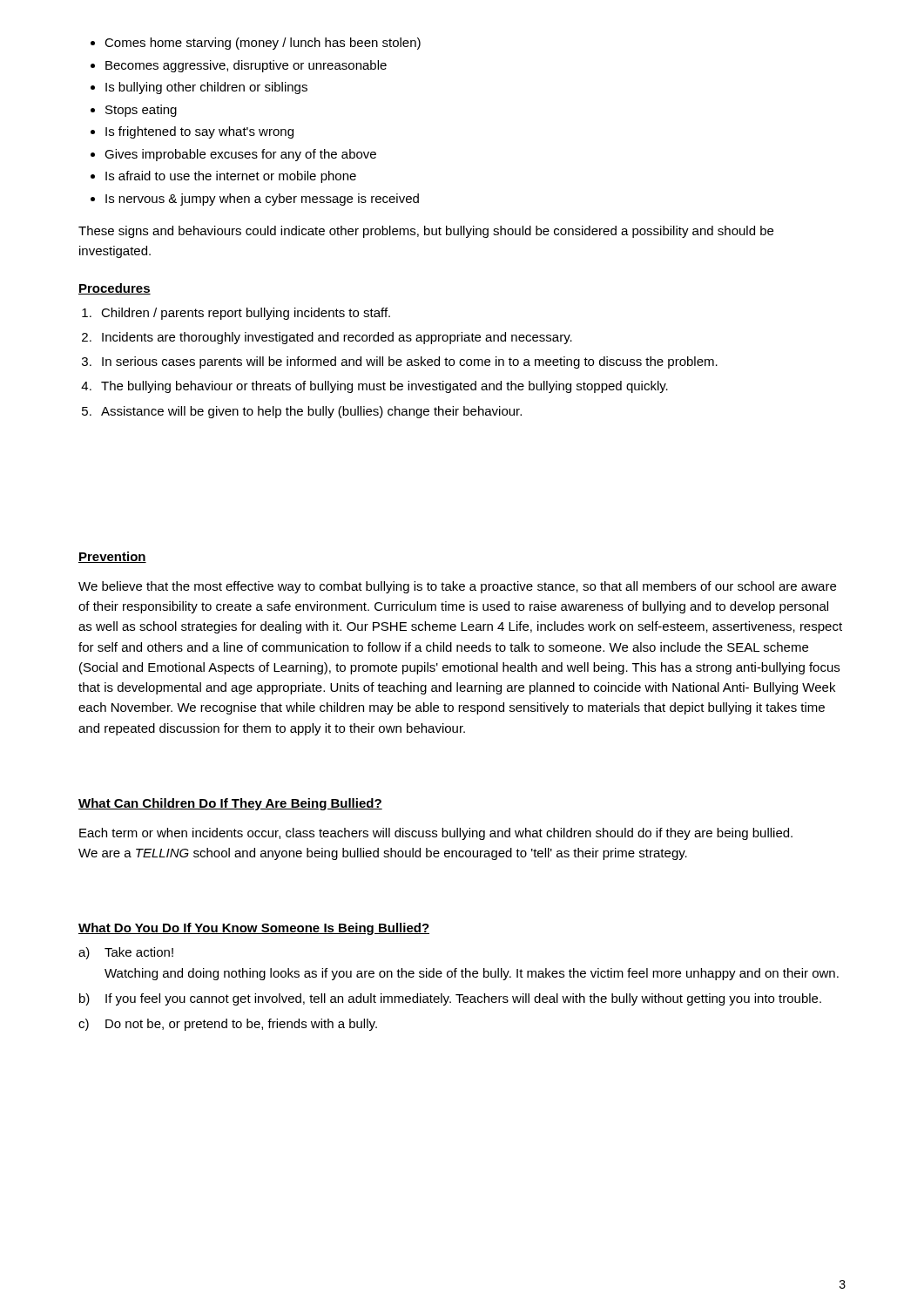This screenshot has width=924, height=1307.
Task: Select the passage starting "c) Do not be, or pretend to"
Action: point(228,1025)
